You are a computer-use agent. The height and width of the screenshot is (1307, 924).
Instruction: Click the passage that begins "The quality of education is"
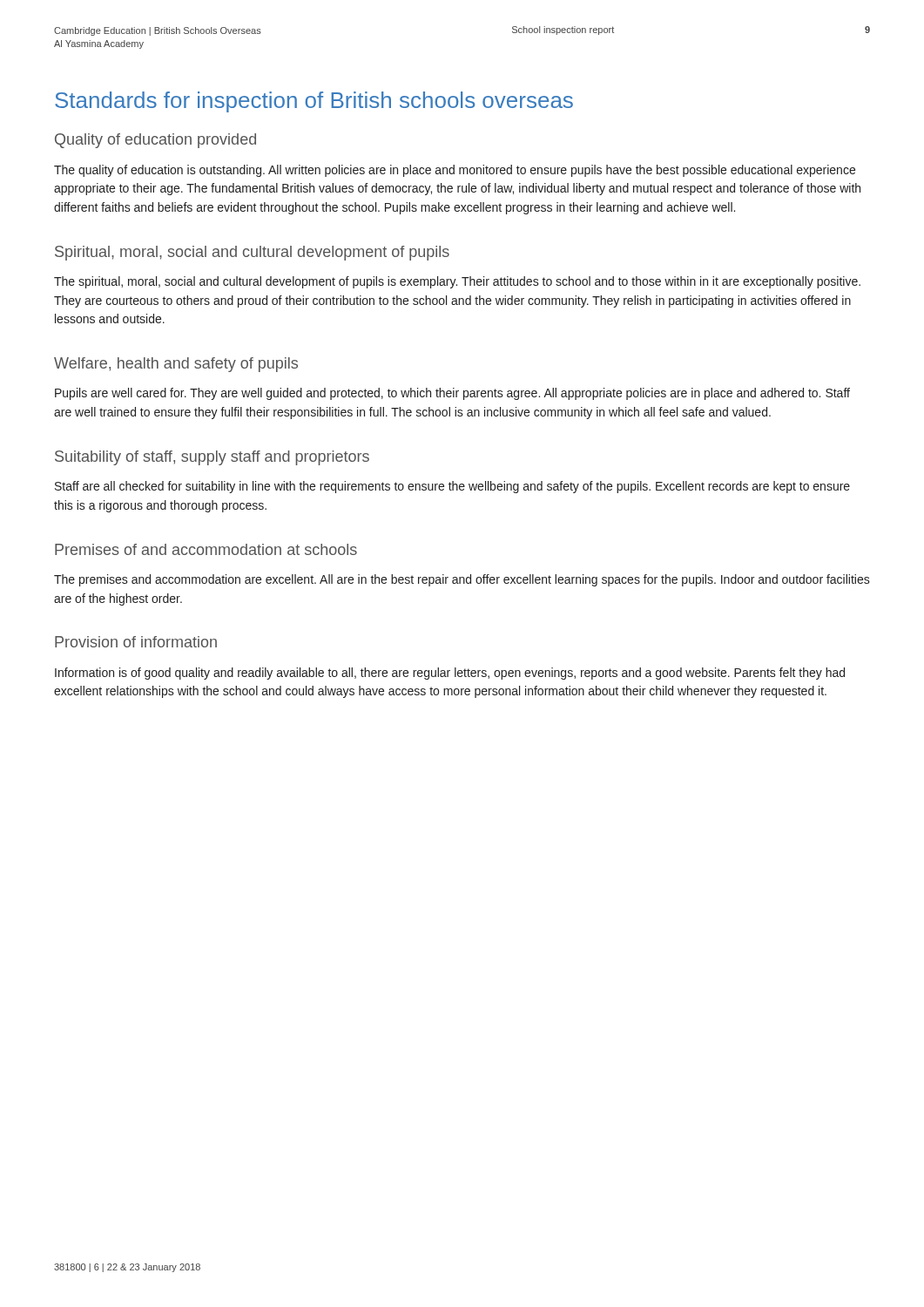pyautogui.click(x=458, y=188)
